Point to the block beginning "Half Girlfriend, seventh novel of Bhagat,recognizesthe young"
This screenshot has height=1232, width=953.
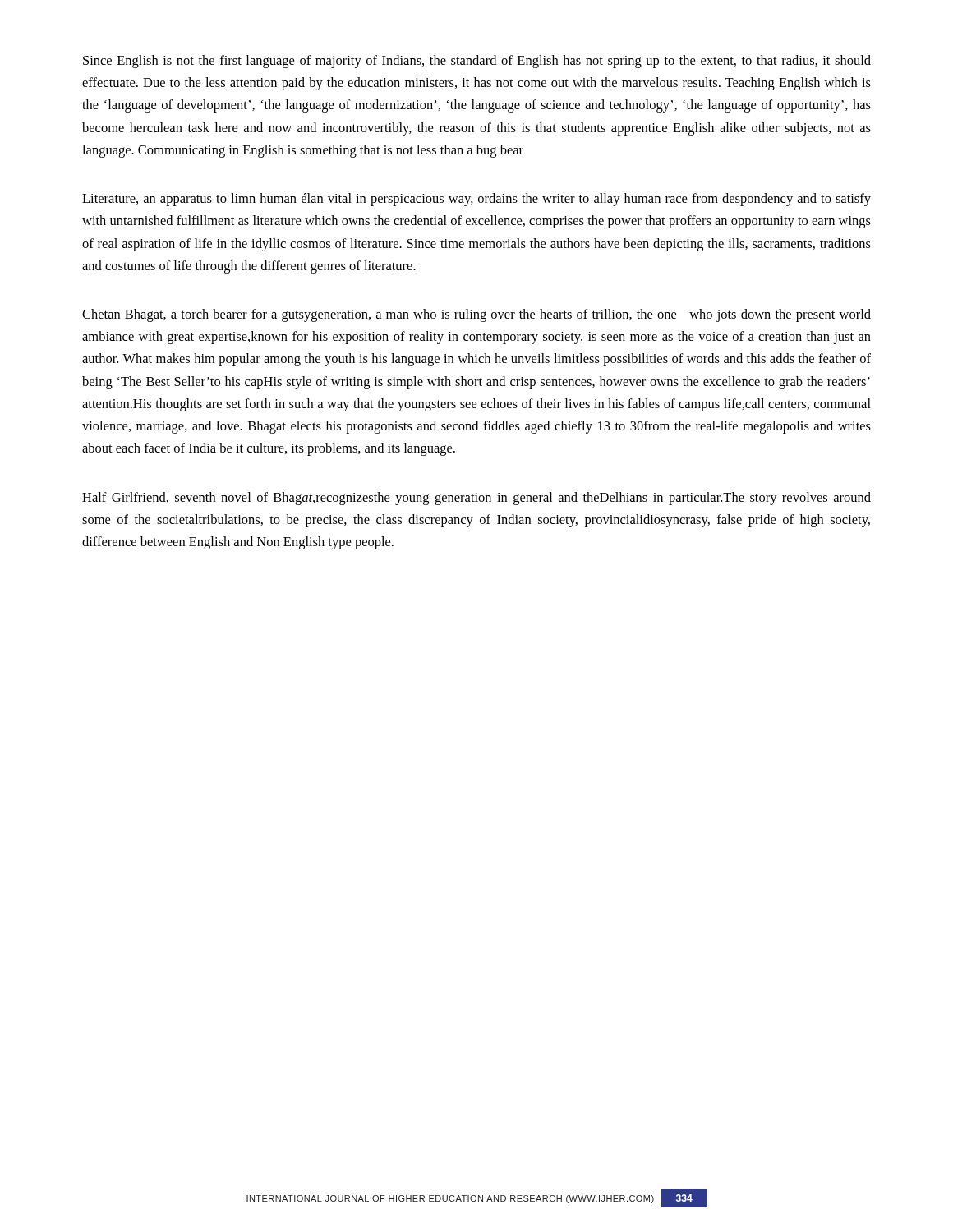pos(476,519)
